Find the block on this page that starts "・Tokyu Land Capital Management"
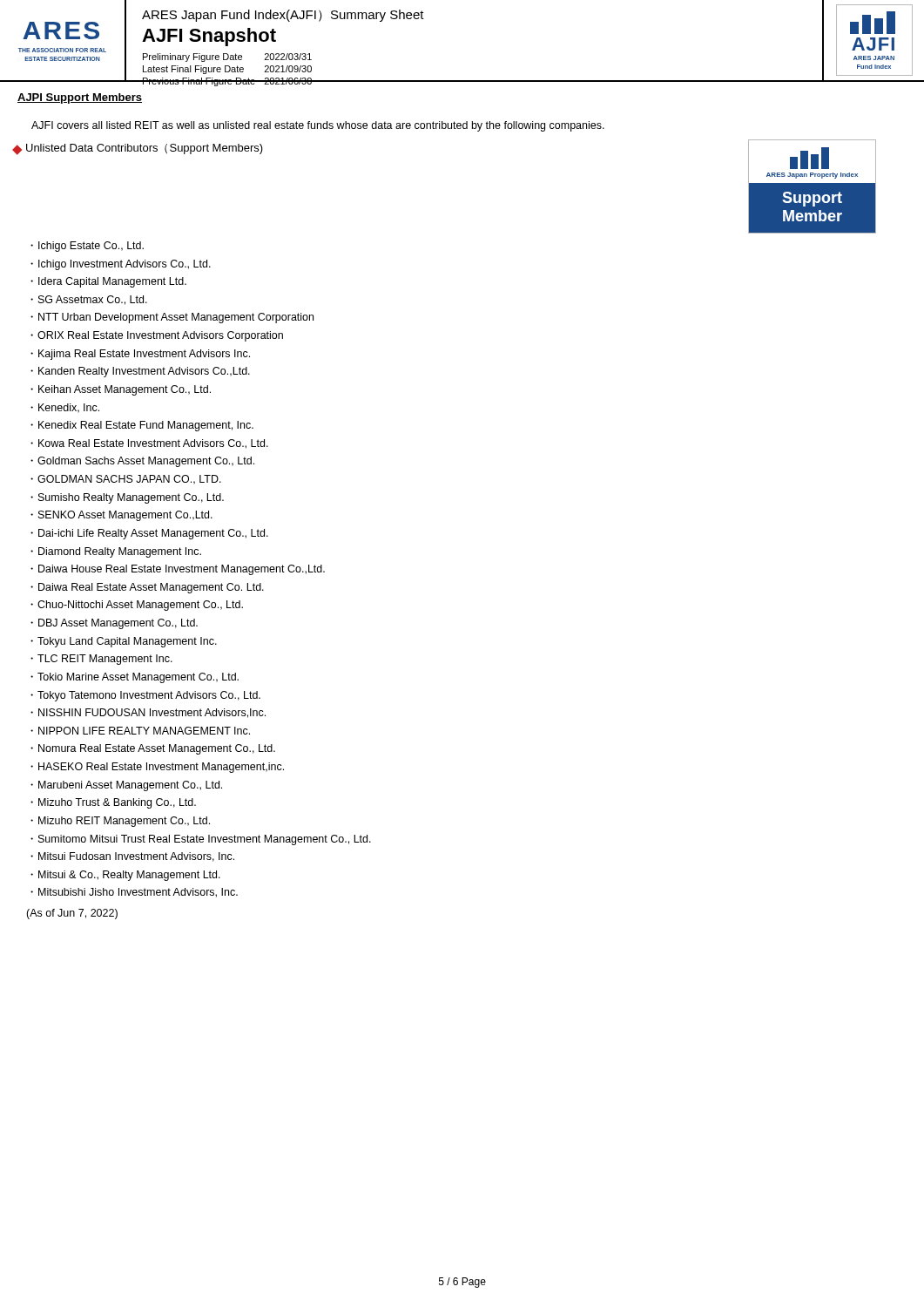The height and width of the screenshot is (1307, 924). [122, 641]
